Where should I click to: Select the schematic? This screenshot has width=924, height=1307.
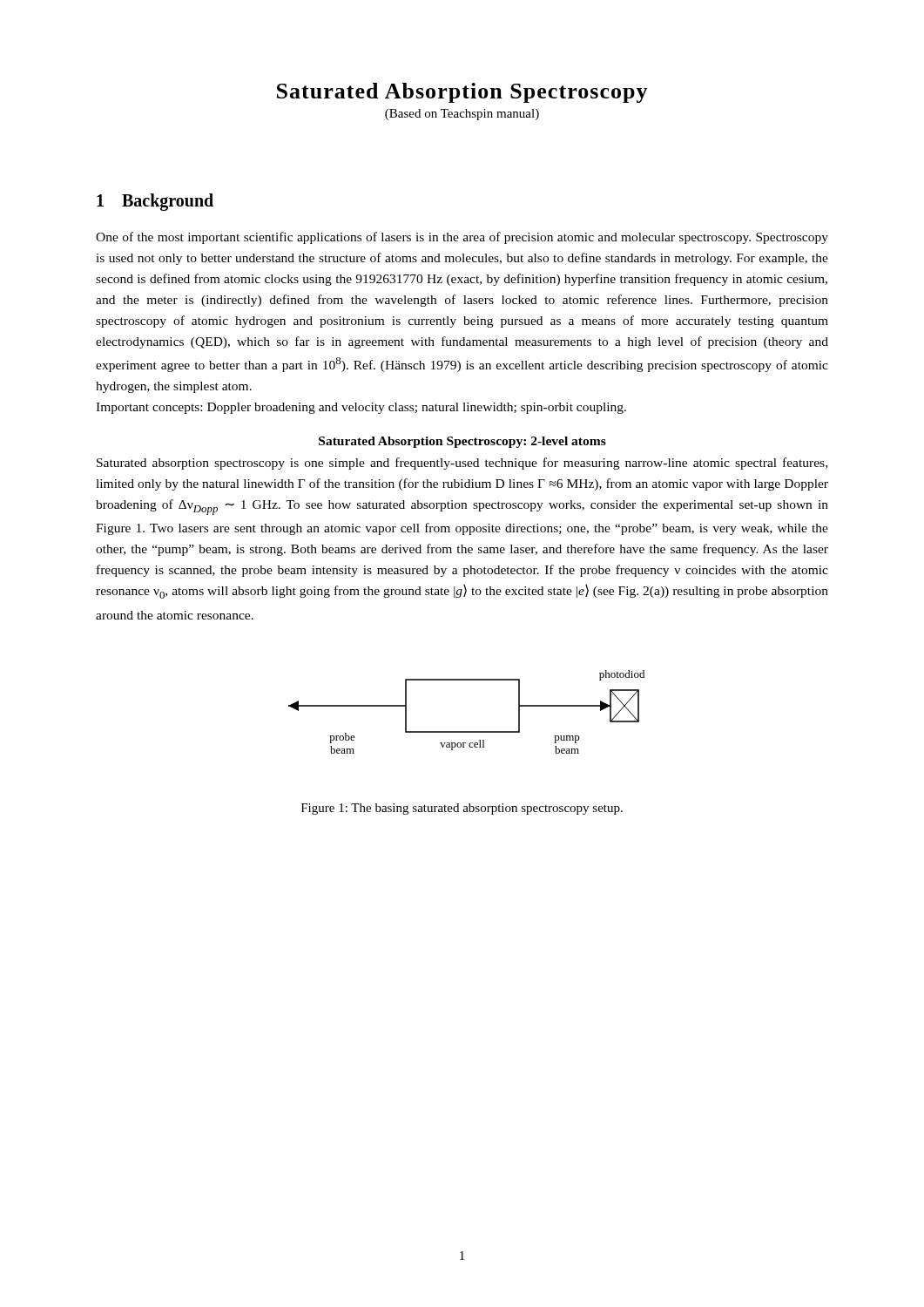pos(462,722)
